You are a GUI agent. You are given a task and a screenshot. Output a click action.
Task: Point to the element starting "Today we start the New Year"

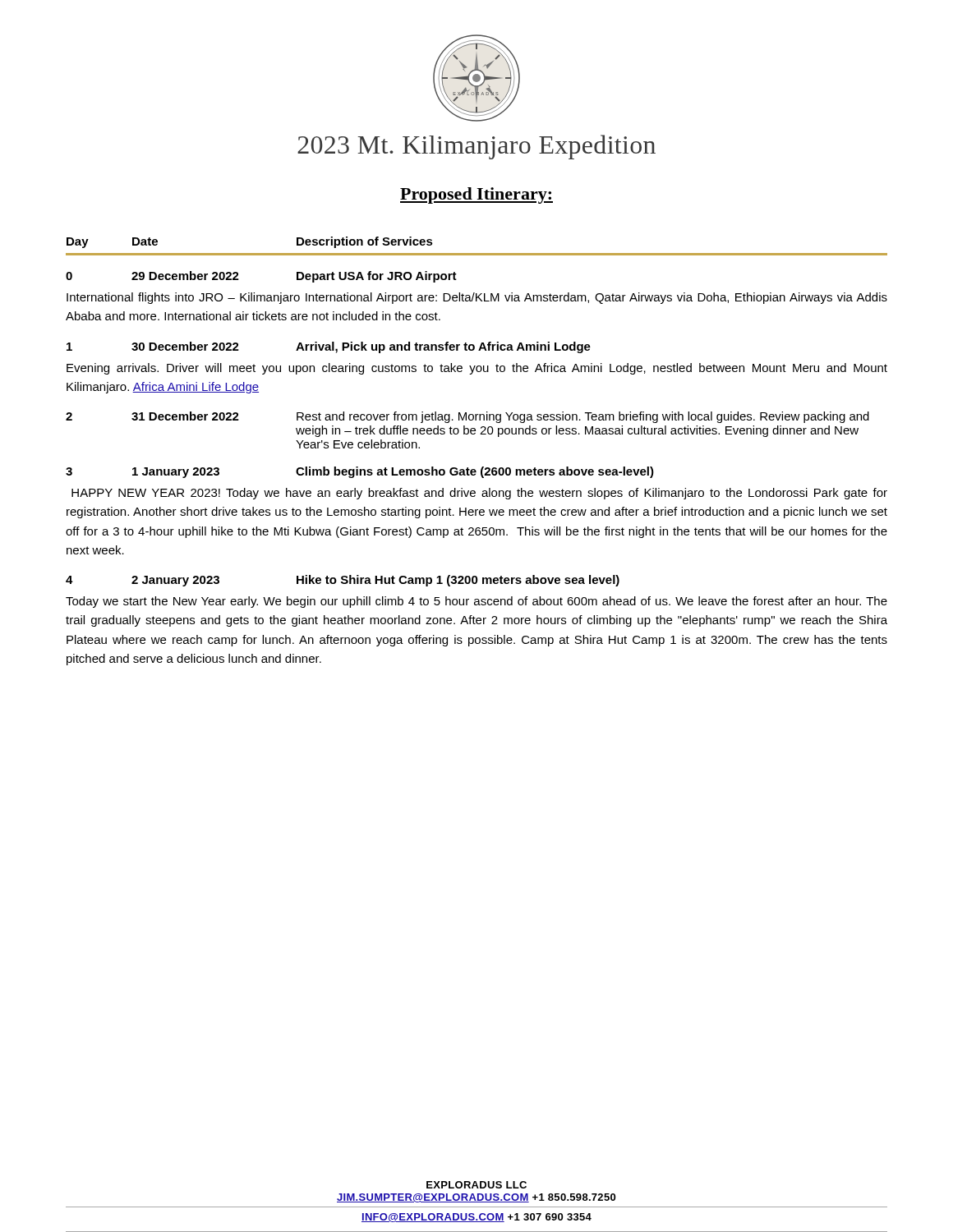point(476,629)
